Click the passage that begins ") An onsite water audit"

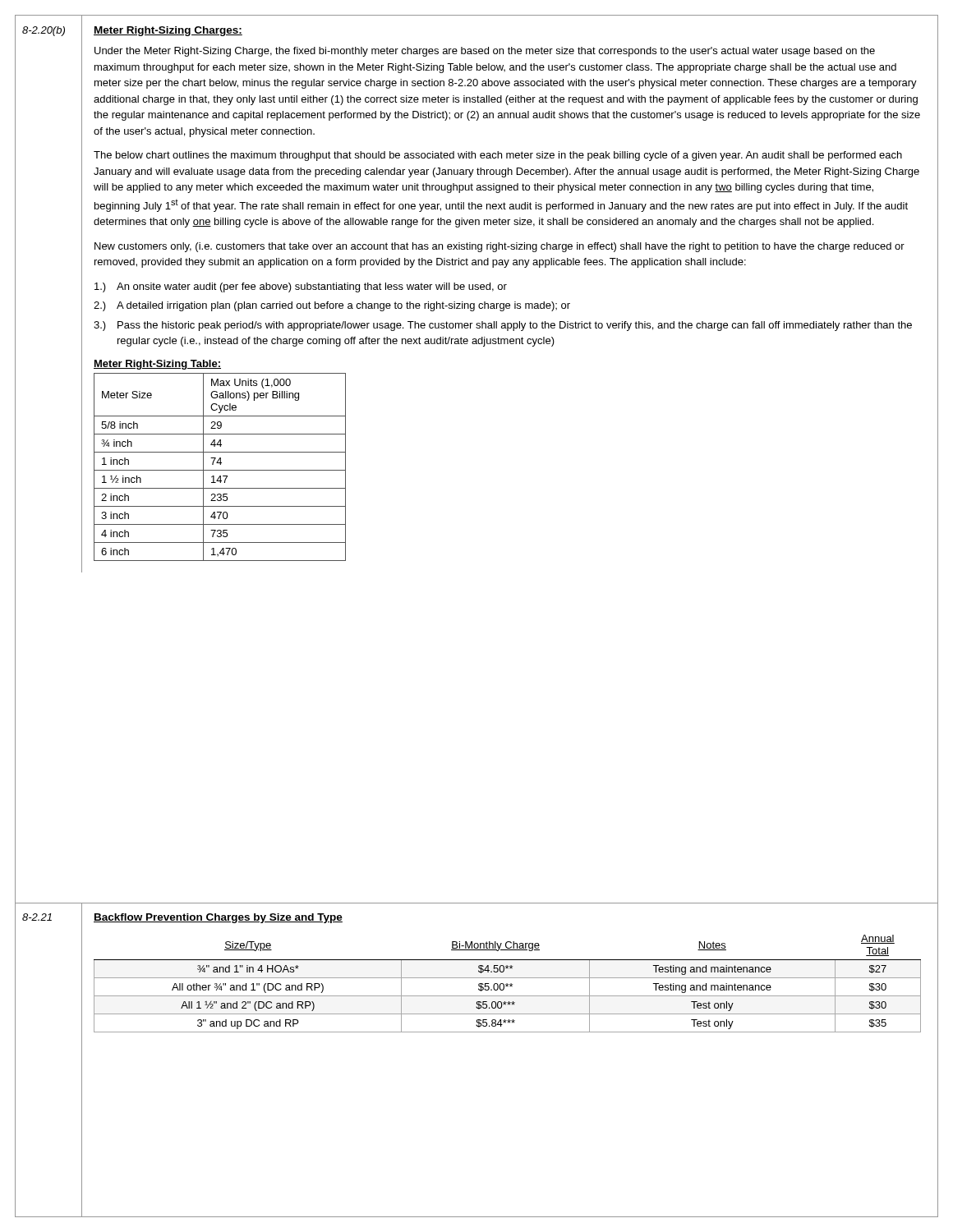click(507, 286)
